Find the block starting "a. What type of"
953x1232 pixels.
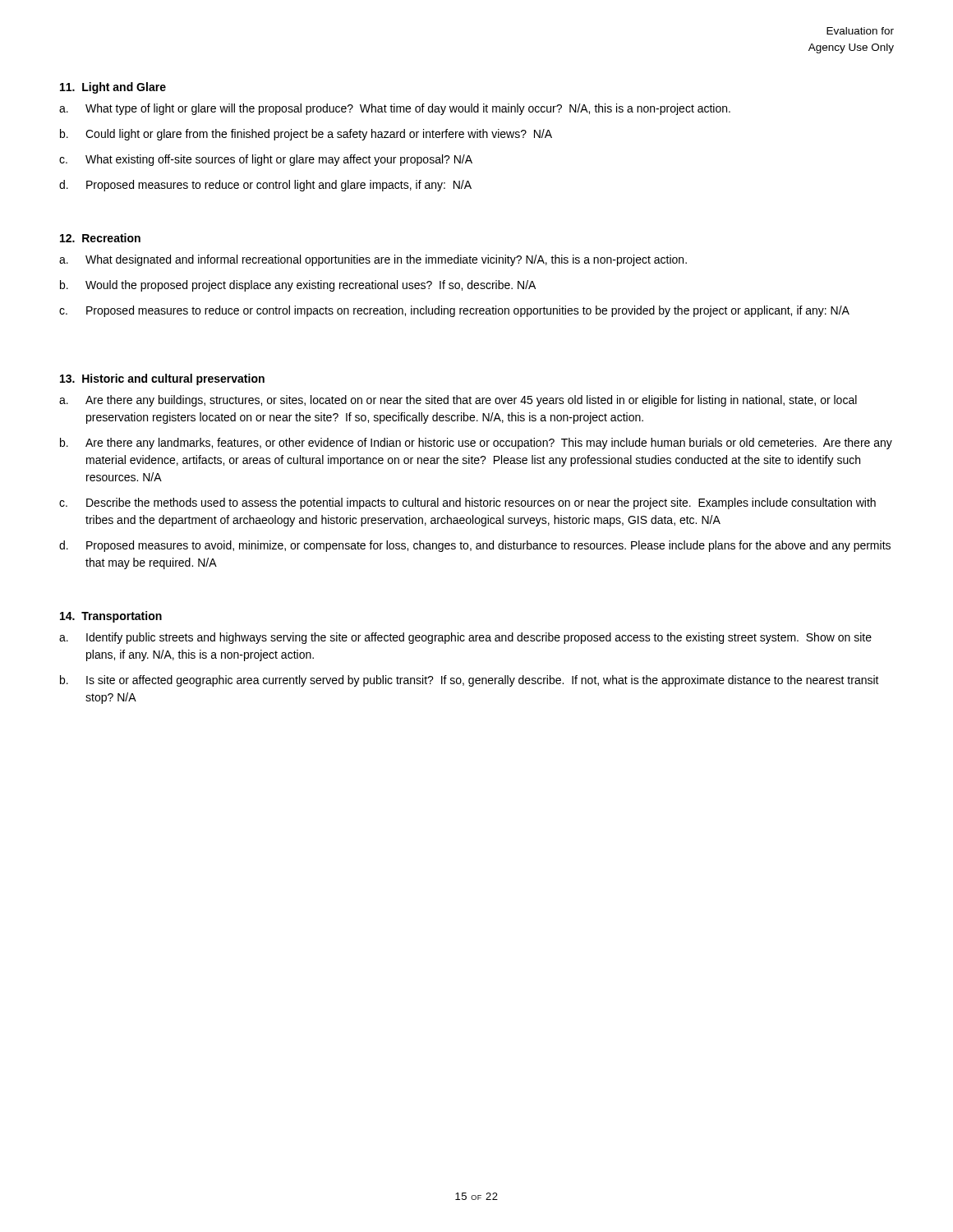tap(476, 109)
